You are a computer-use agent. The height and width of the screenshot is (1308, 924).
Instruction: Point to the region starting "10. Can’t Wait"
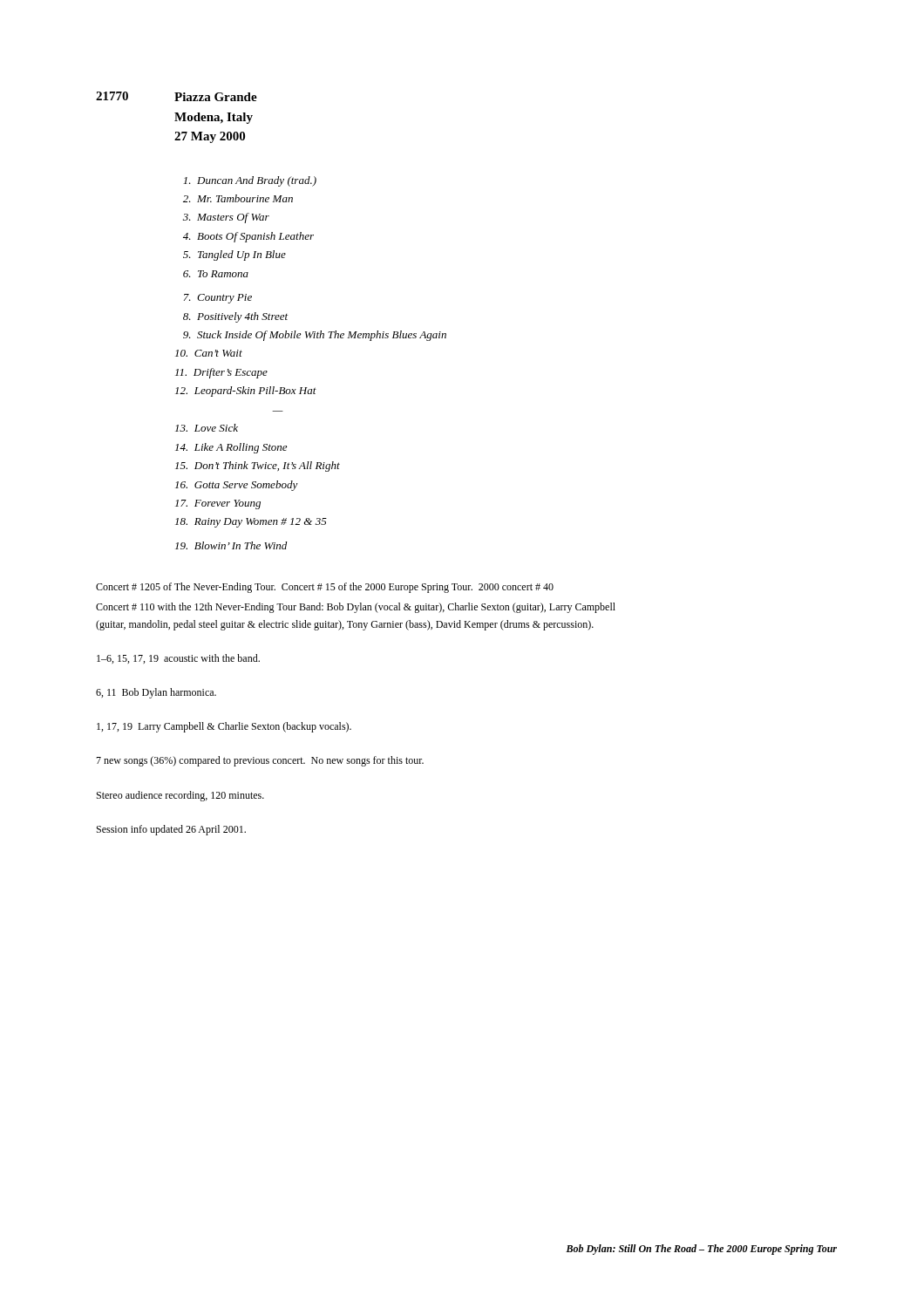(x=208, y=353)
